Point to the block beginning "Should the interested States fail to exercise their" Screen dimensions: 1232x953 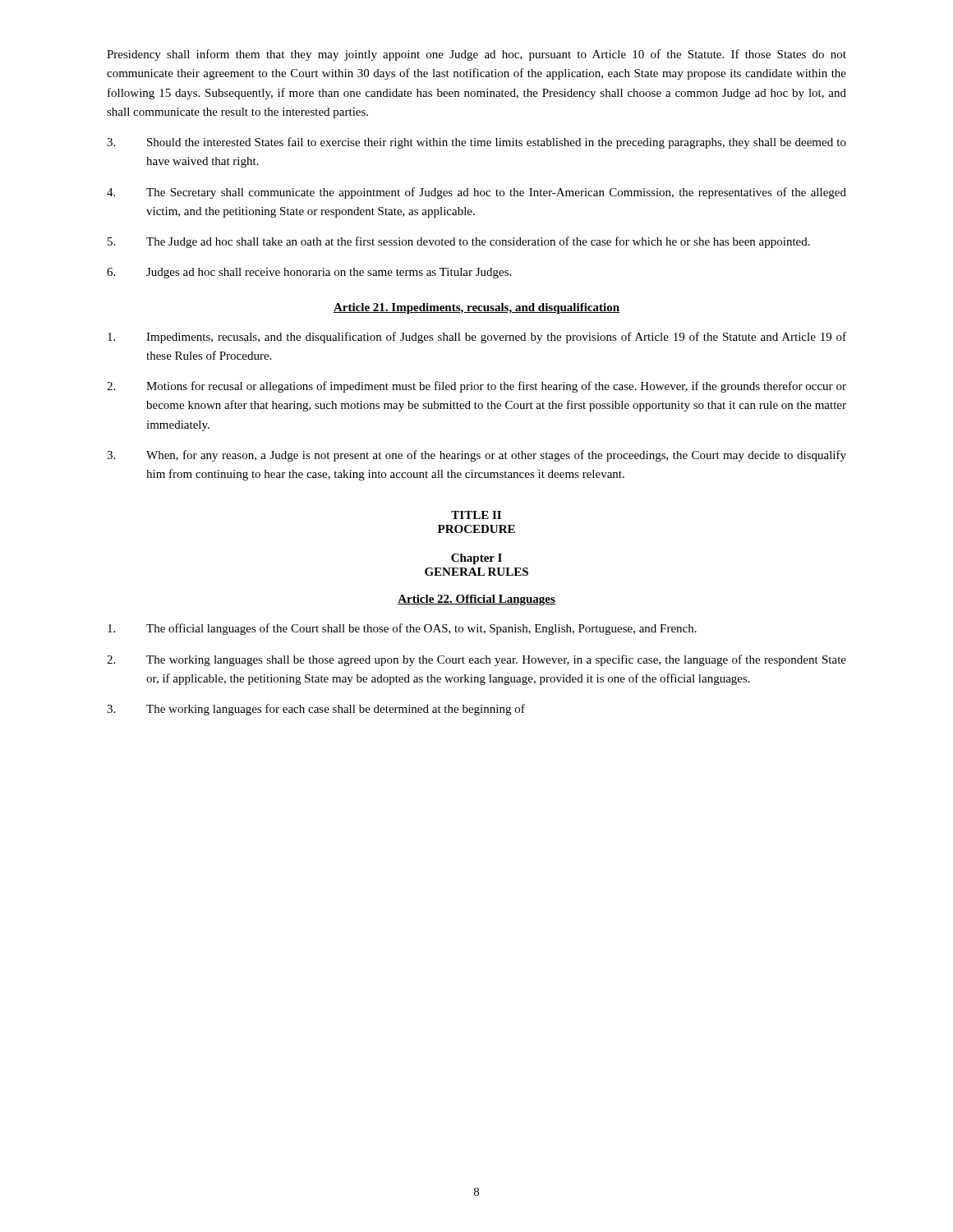click(476, 152)
